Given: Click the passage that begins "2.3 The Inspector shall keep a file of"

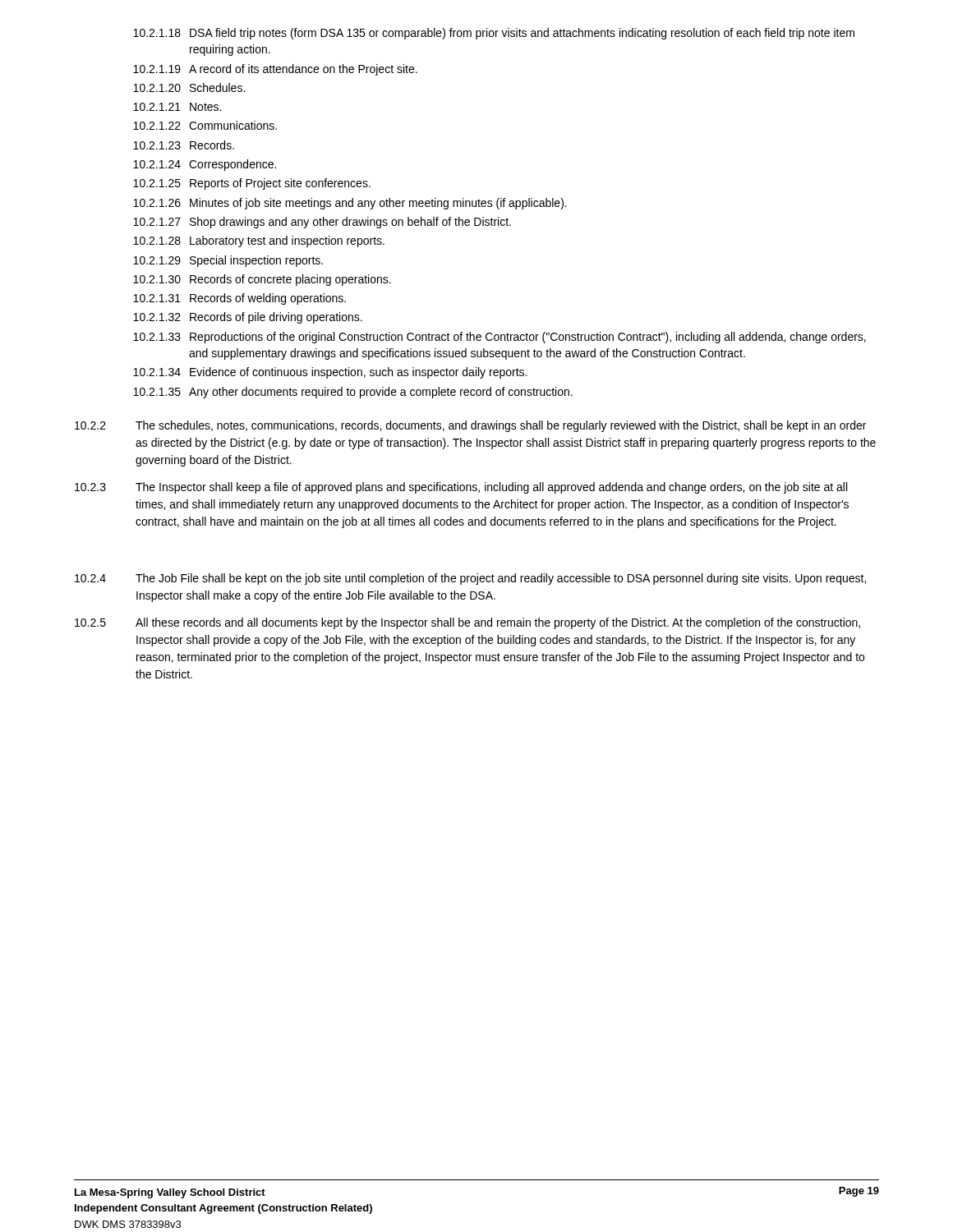Looking at the screenshot, I should pos(476,505).
